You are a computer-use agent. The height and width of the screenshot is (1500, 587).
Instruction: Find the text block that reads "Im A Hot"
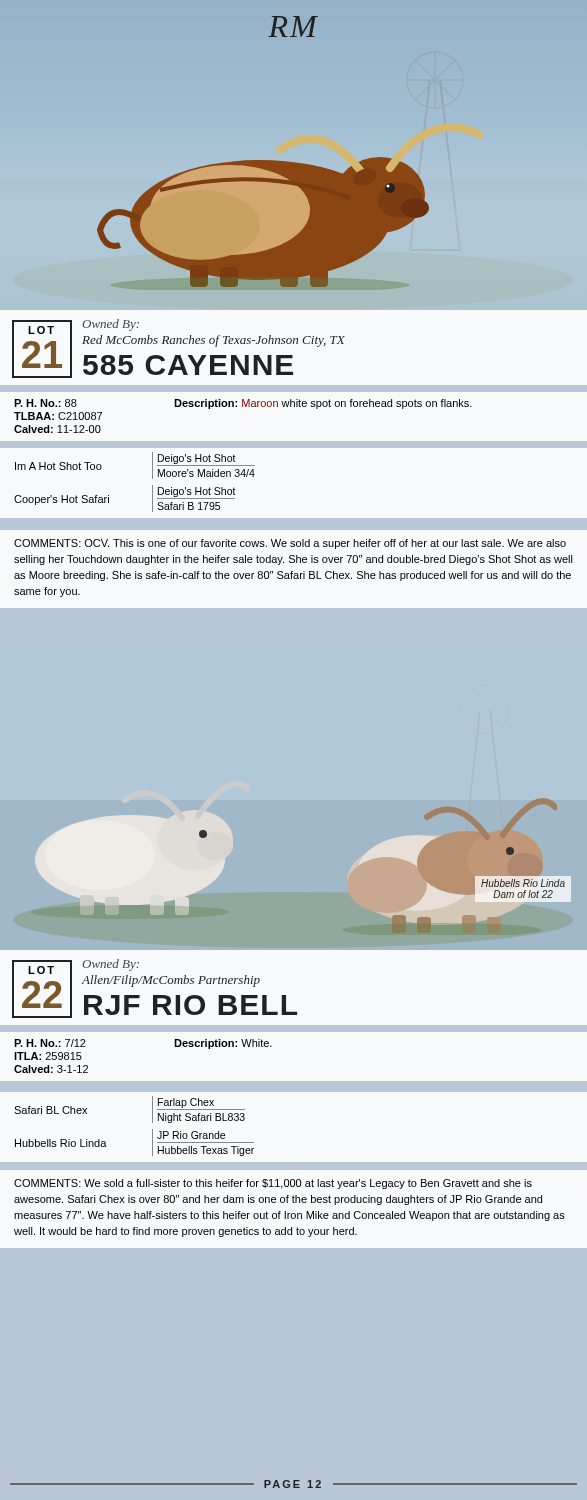[52, 466]
